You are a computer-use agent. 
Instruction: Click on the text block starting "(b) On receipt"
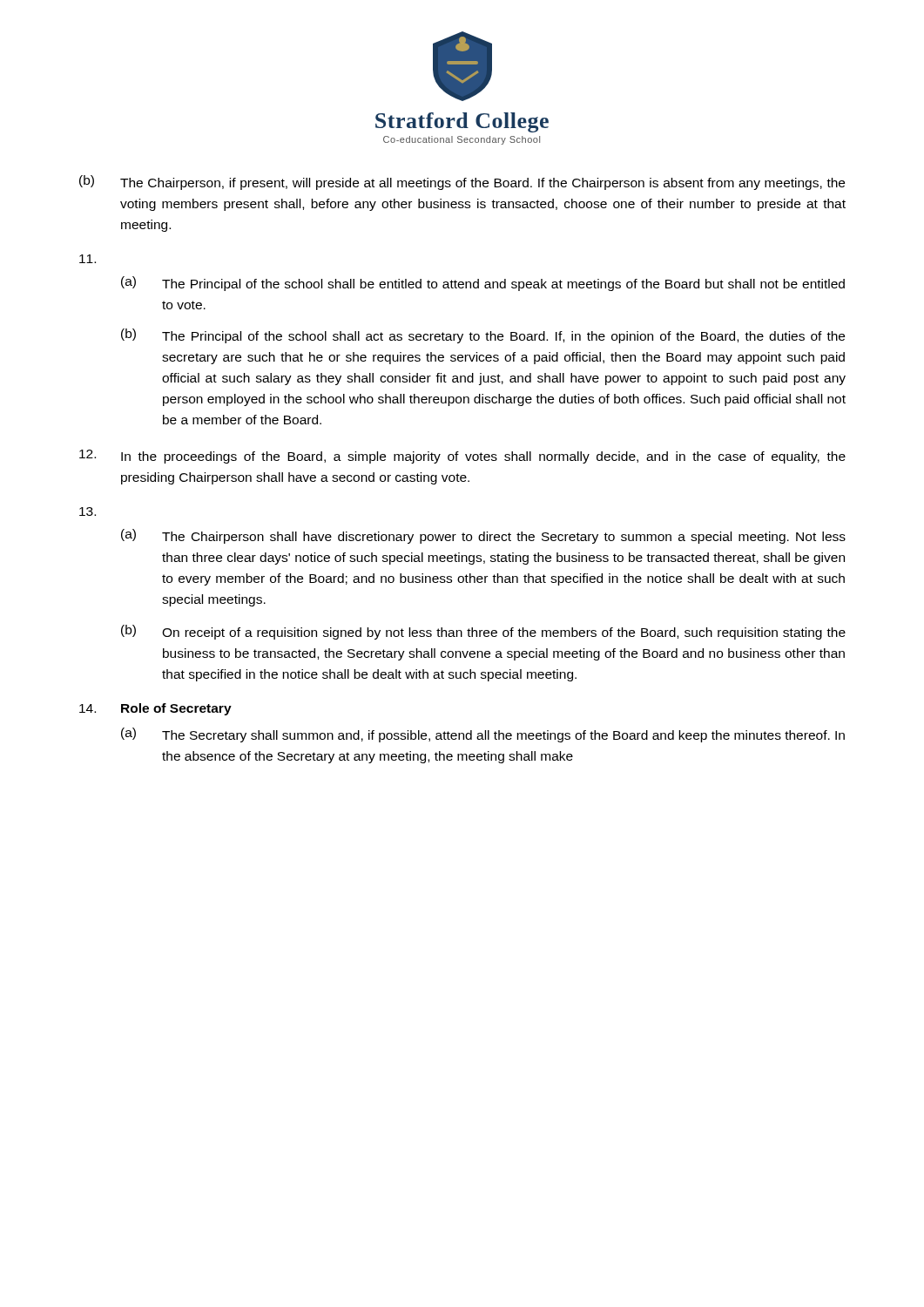pos(483,654)
